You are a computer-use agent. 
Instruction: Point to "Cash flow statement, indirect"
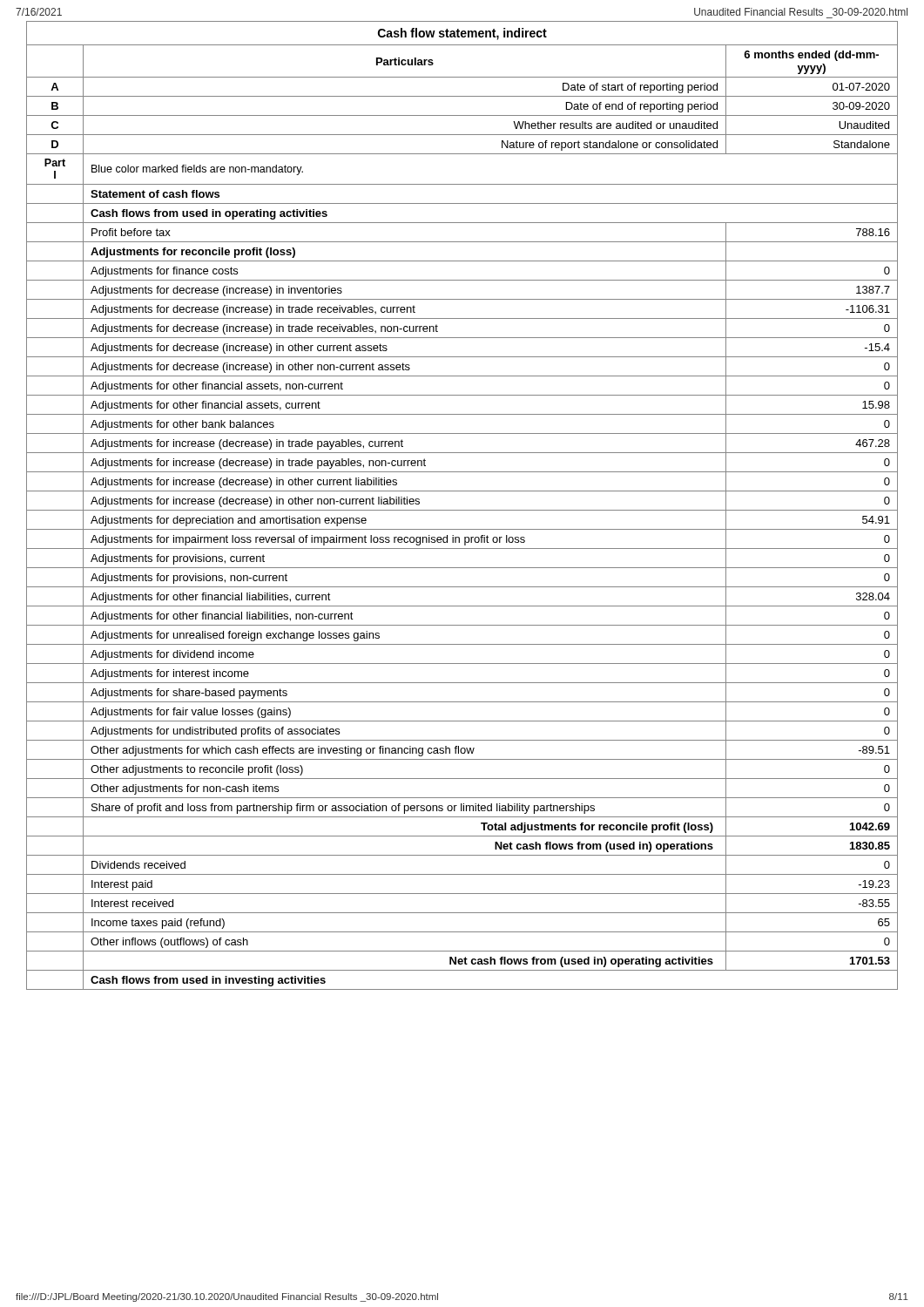[x=462, y=33]
